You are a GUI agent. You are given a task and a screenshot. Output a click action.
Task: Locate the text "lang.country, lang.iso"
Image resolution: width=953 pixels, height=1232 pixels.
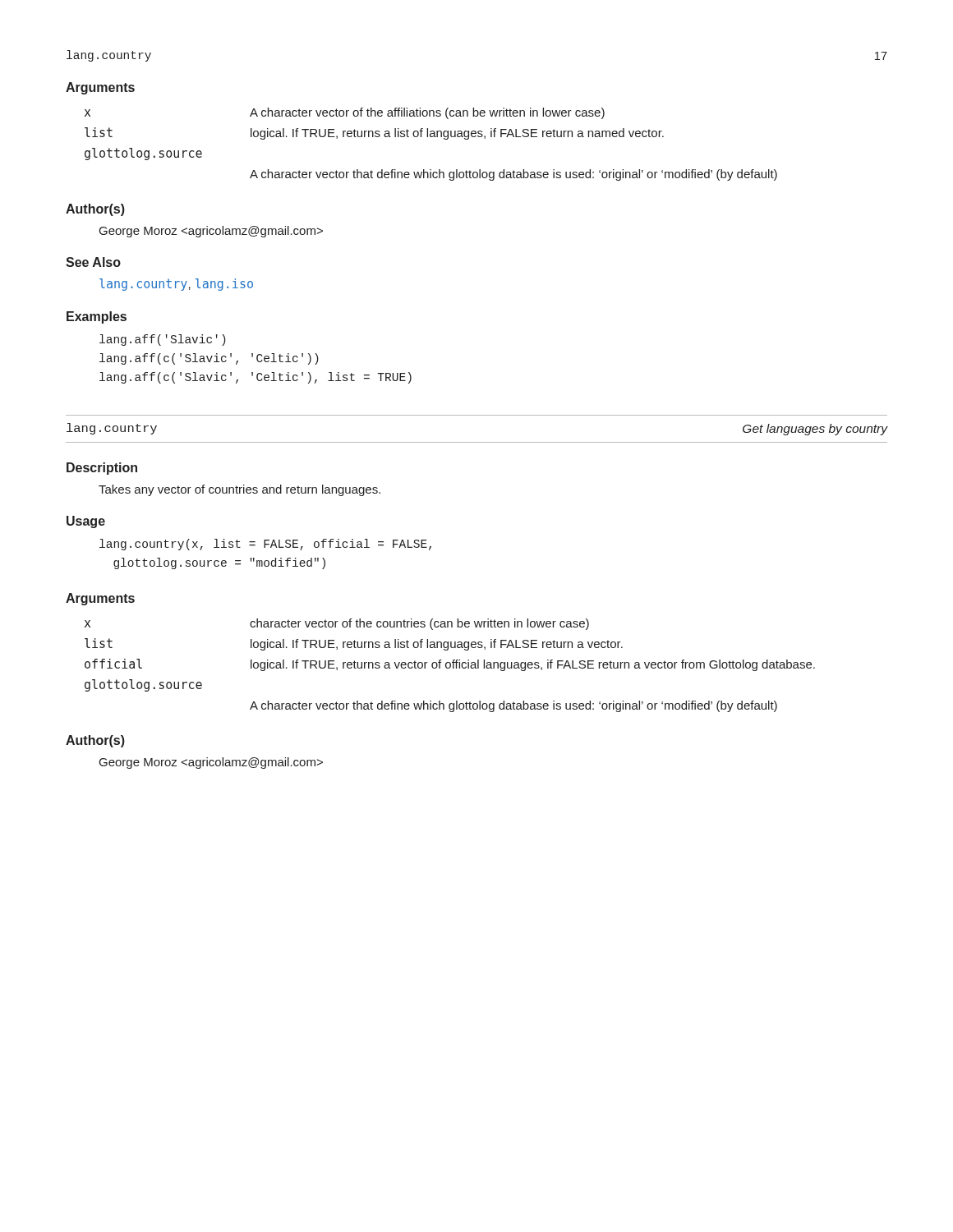coord(176,284)
